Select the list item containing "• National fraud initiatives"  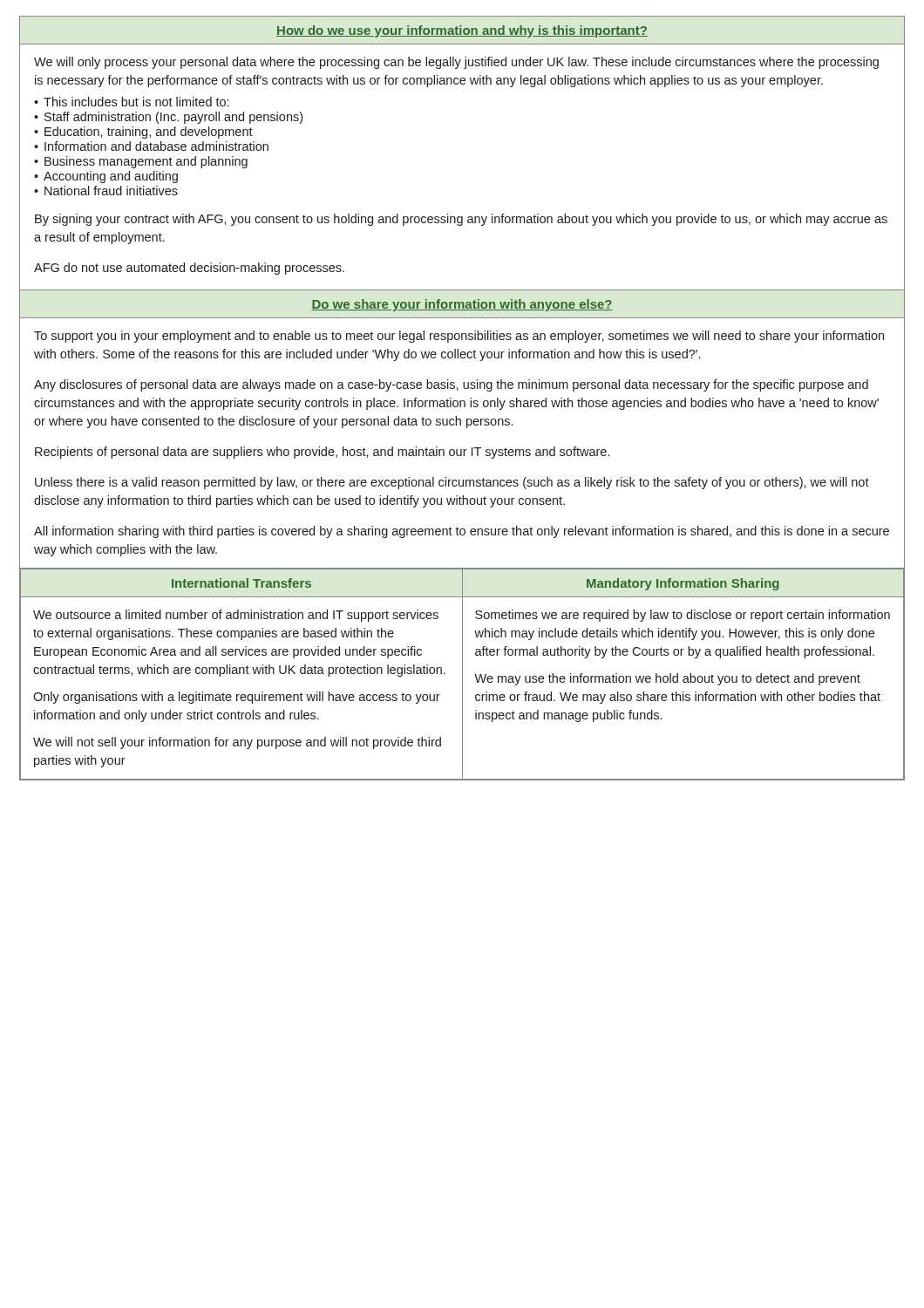coord(106,191)
